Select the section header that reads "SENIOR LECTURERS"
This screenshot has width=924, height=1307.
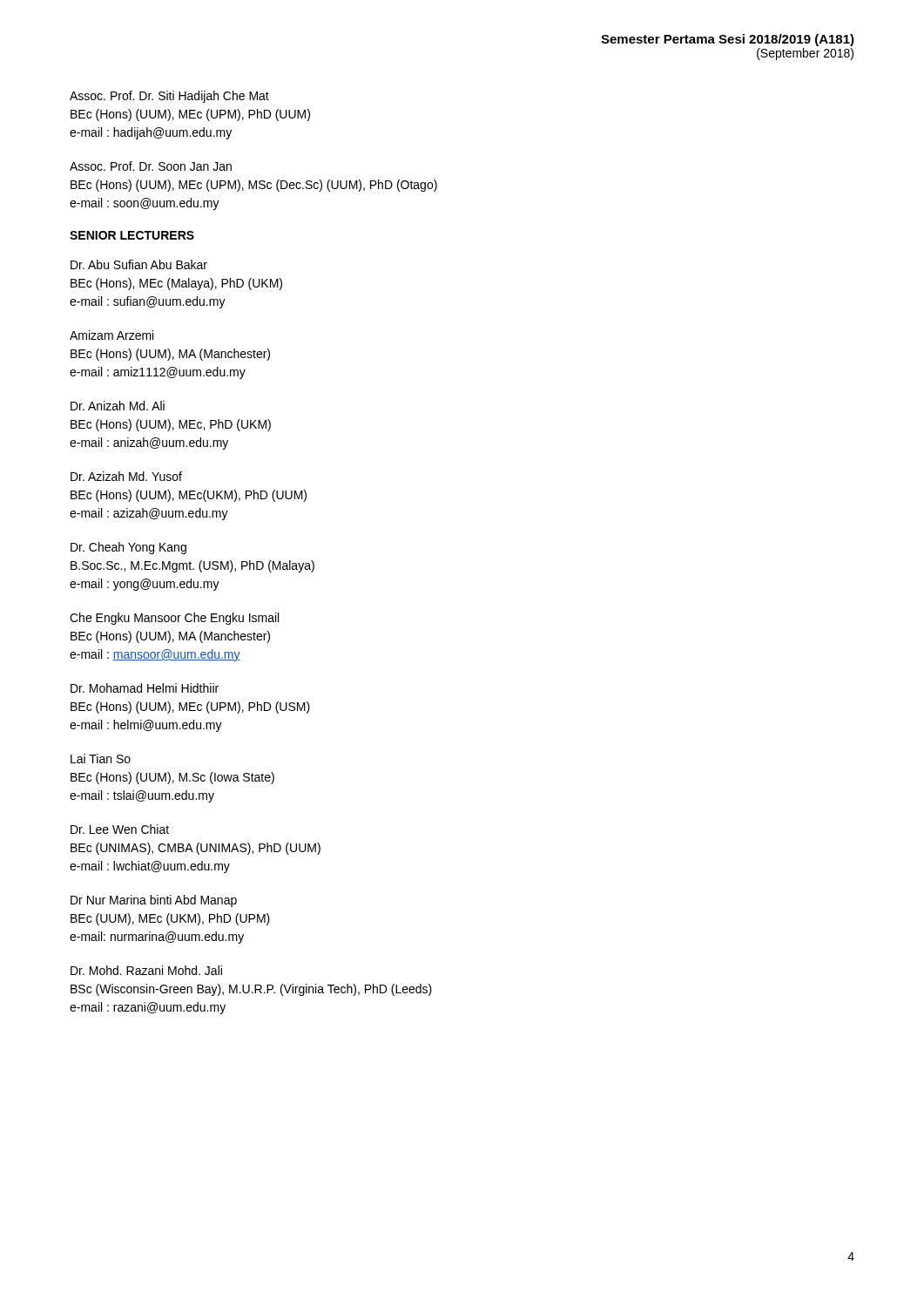click(132, 235)
